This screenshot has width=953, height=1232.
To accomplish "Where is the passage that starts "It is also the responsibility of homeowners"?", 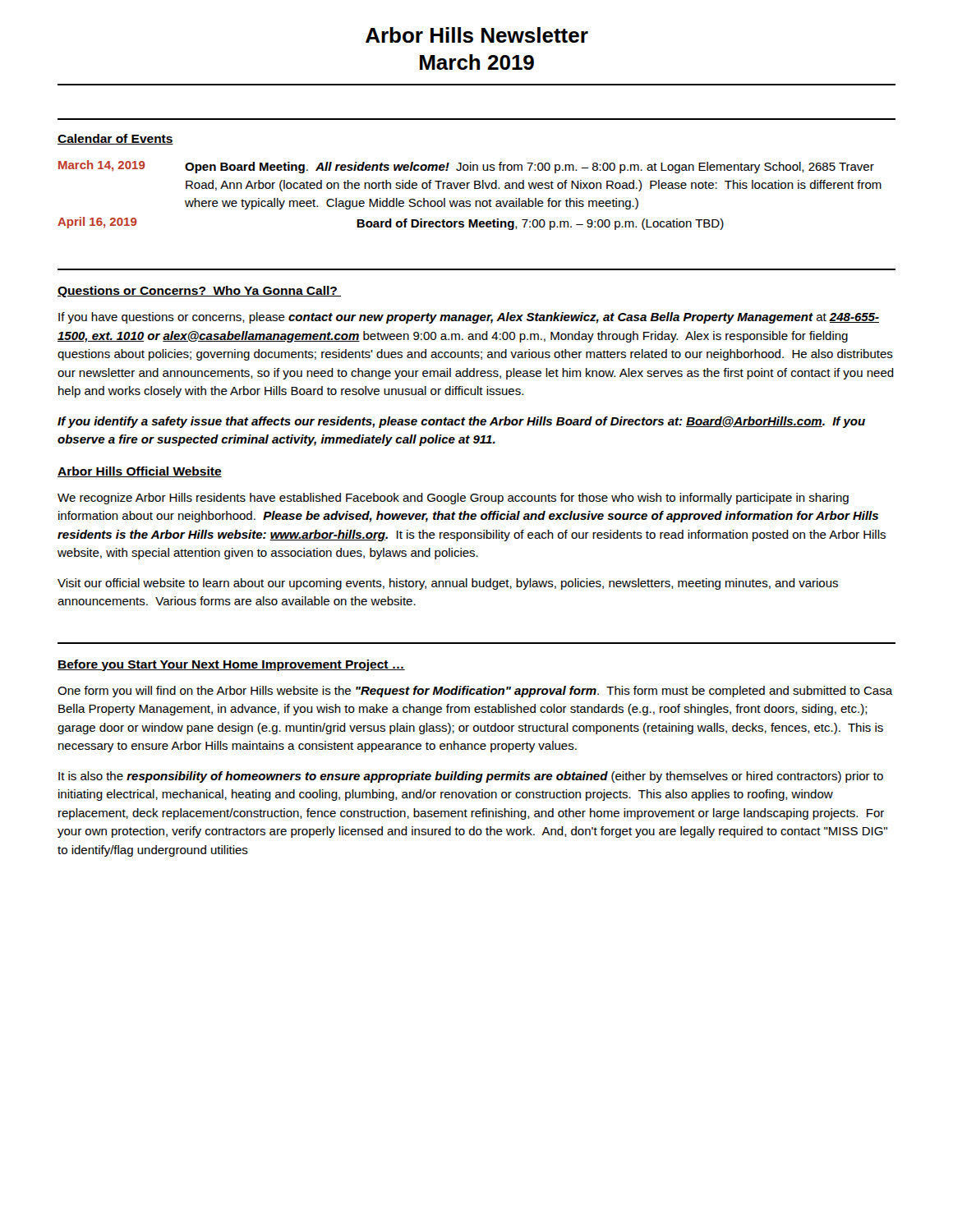I will click(x=473, y=812).
